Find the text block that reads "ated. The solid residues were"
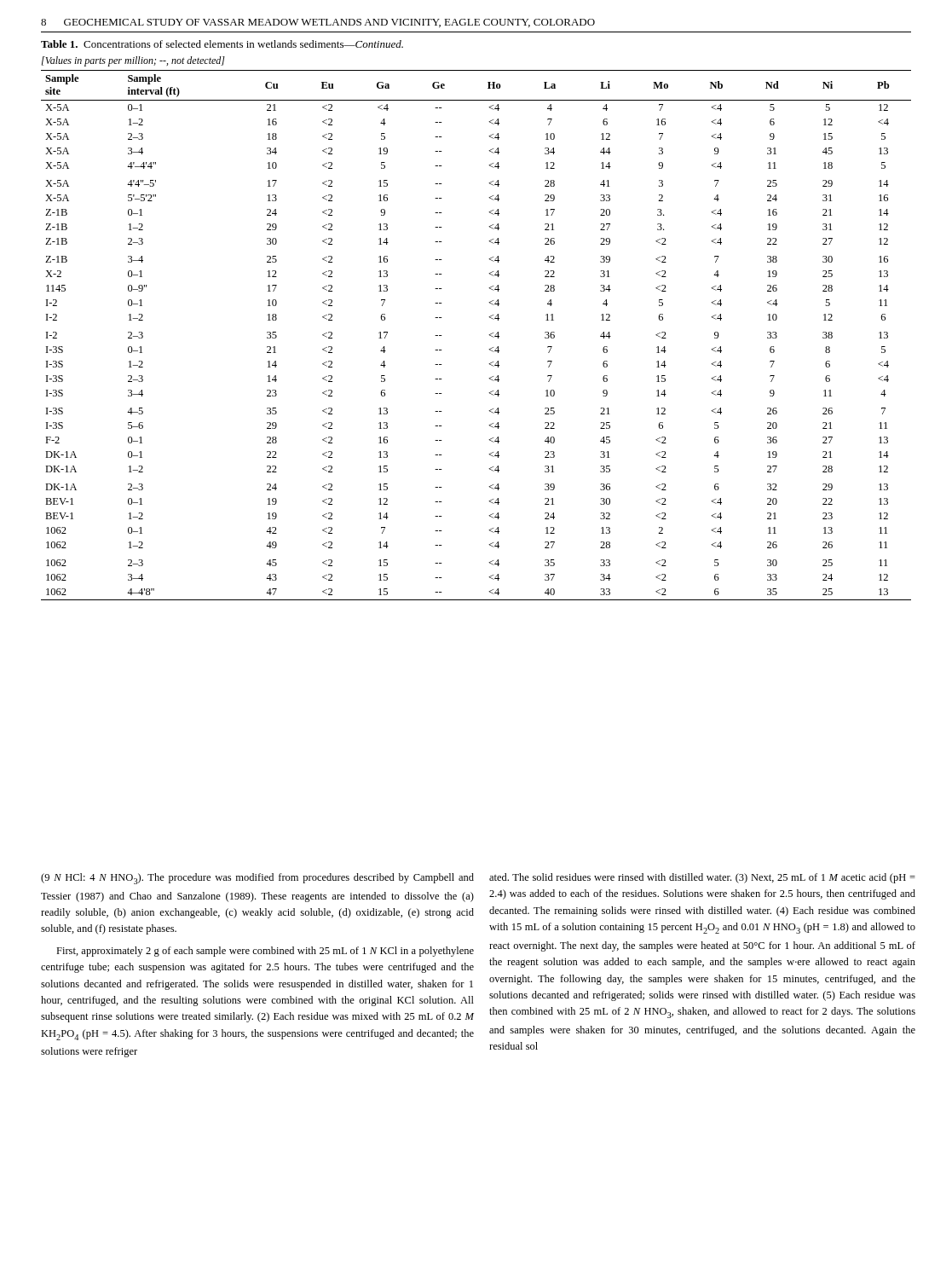Image resolution: width=952 pixels, height=1279 pixels. 702,963
